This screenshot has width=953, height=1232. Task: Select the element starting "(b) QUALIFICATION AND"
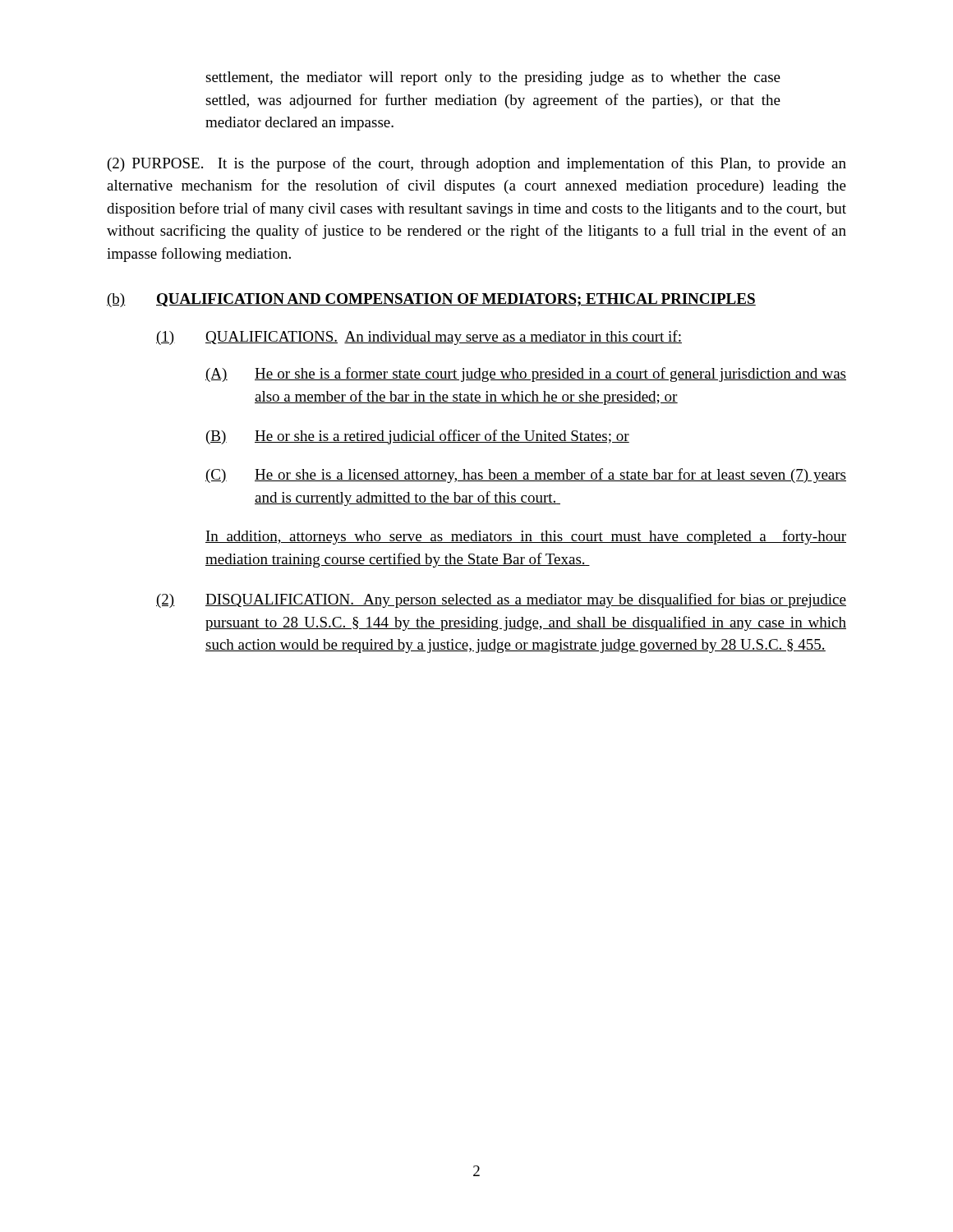click(476, 299)
